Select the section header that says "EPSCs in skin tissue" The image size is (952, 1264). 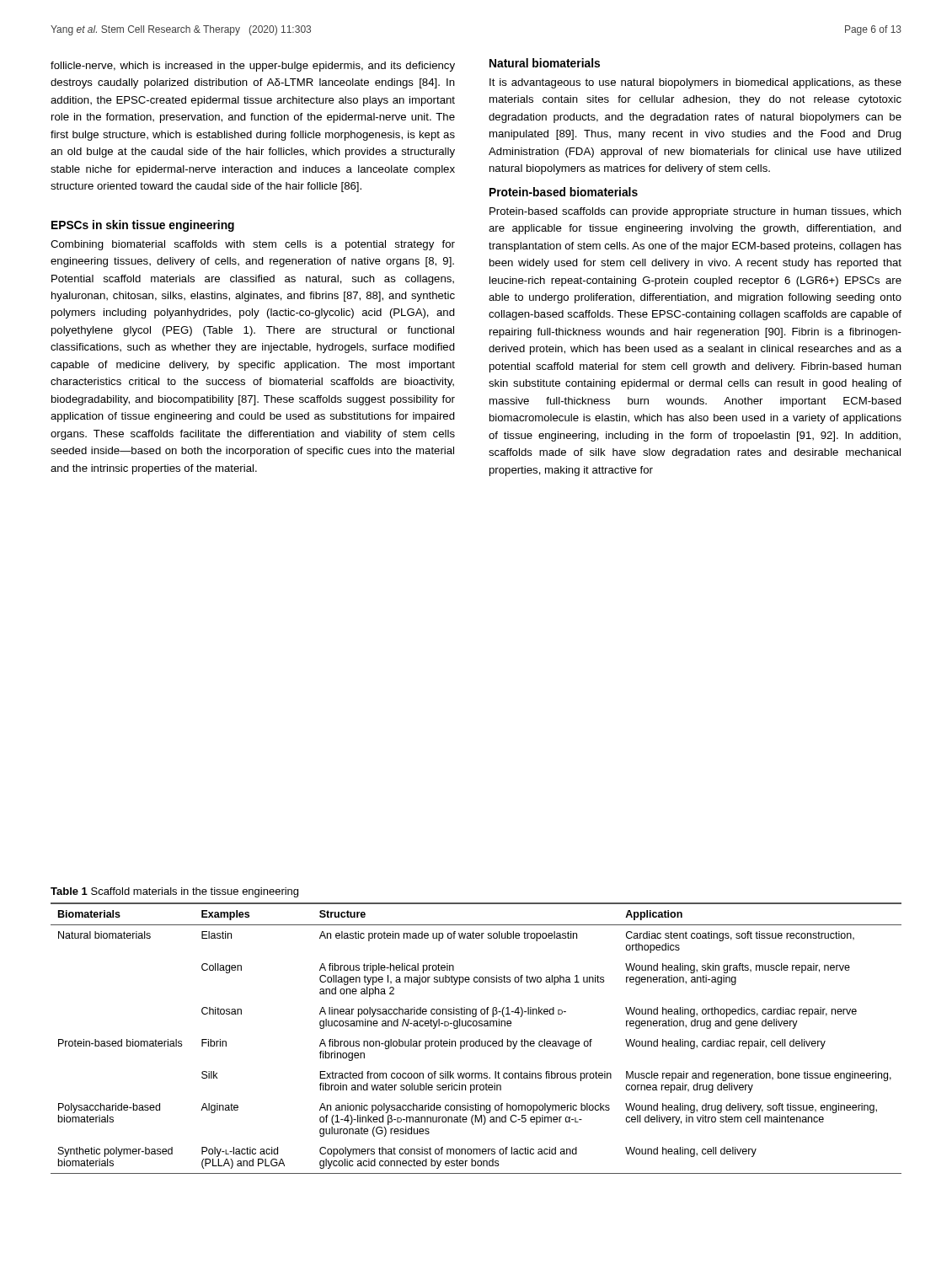pos(143,225)
